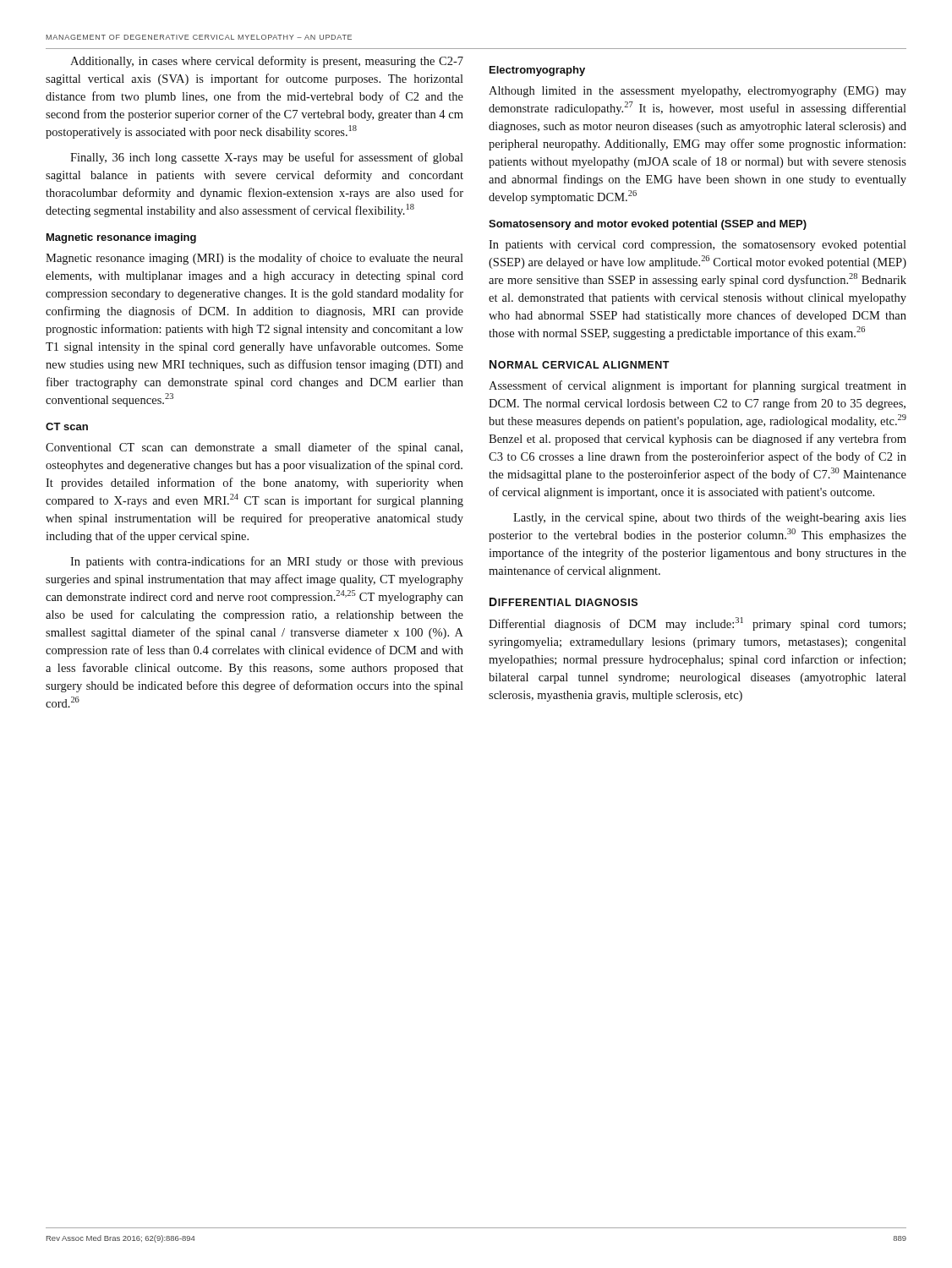This screenshot has height=1268, width=952.
Task: Locate the text block that reads "Finally, 36 inch long cassette X-rays may be"
Action: click(255, 184)
